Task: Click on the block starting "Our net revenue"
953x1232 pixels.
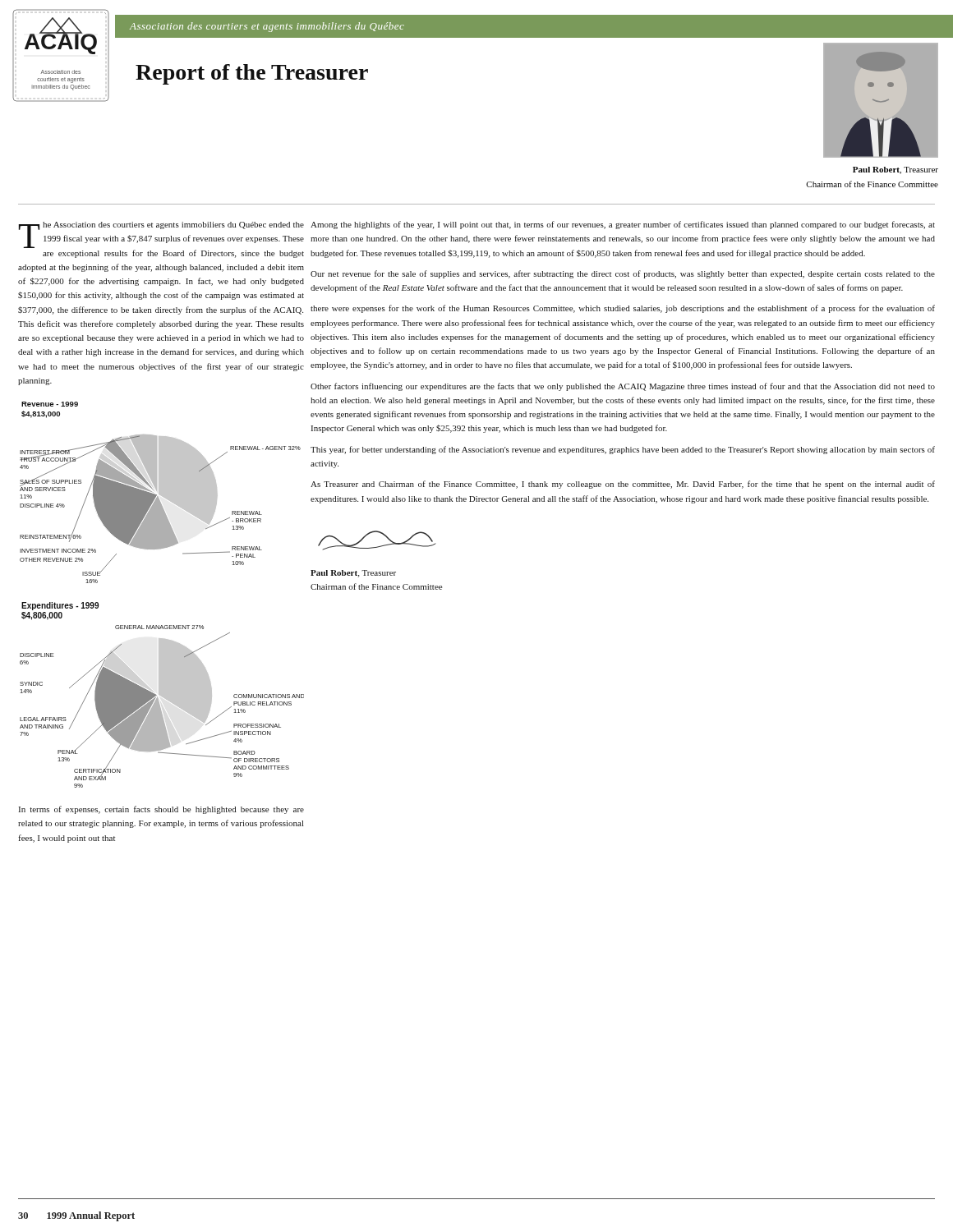Action: (x=623, y=280)
